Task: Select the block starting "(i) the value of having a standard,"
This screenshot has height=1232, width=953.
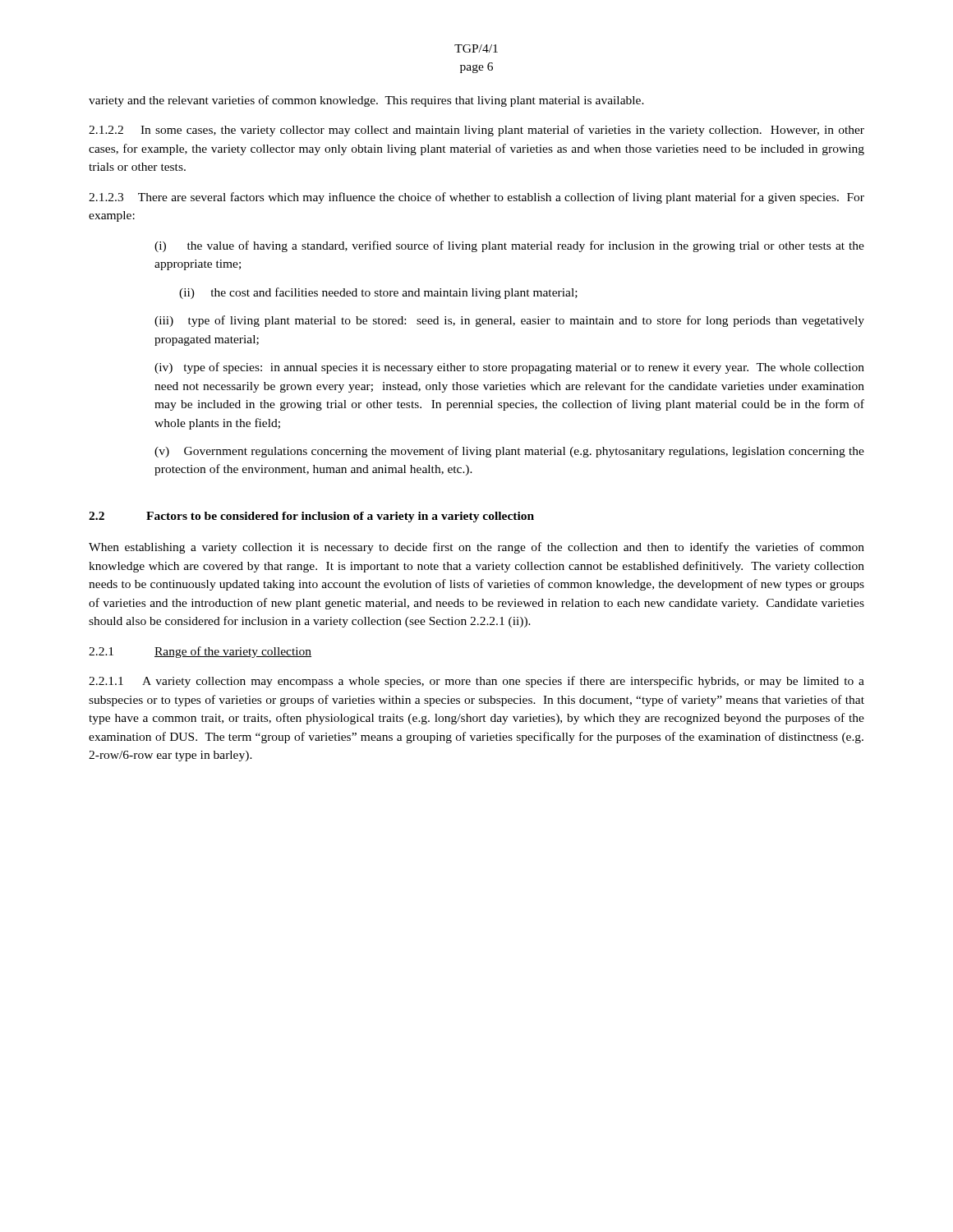Action: tap(509, 254)
